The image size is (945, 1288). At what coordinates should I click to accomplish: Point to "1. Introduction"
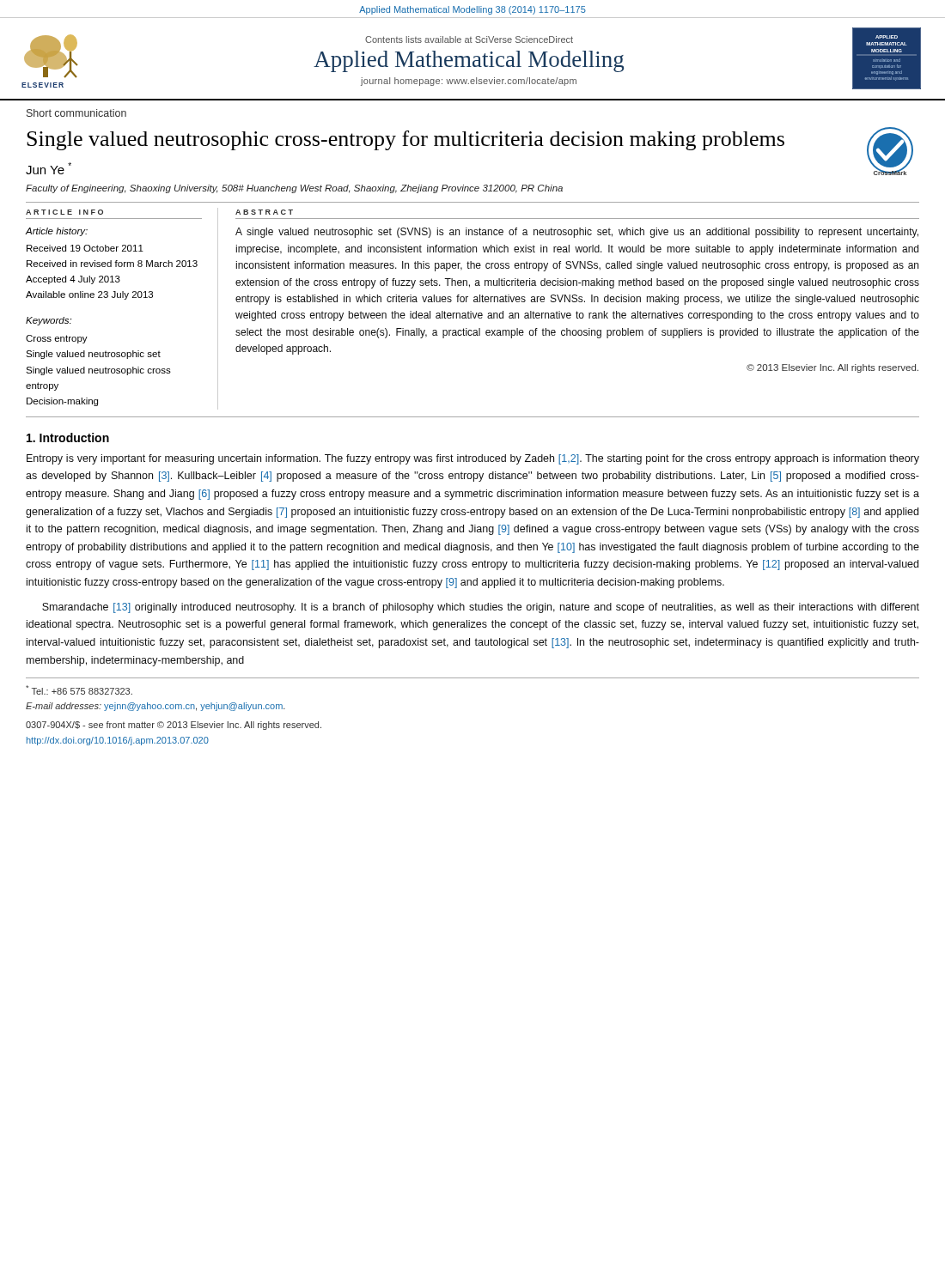pos(68,438)
